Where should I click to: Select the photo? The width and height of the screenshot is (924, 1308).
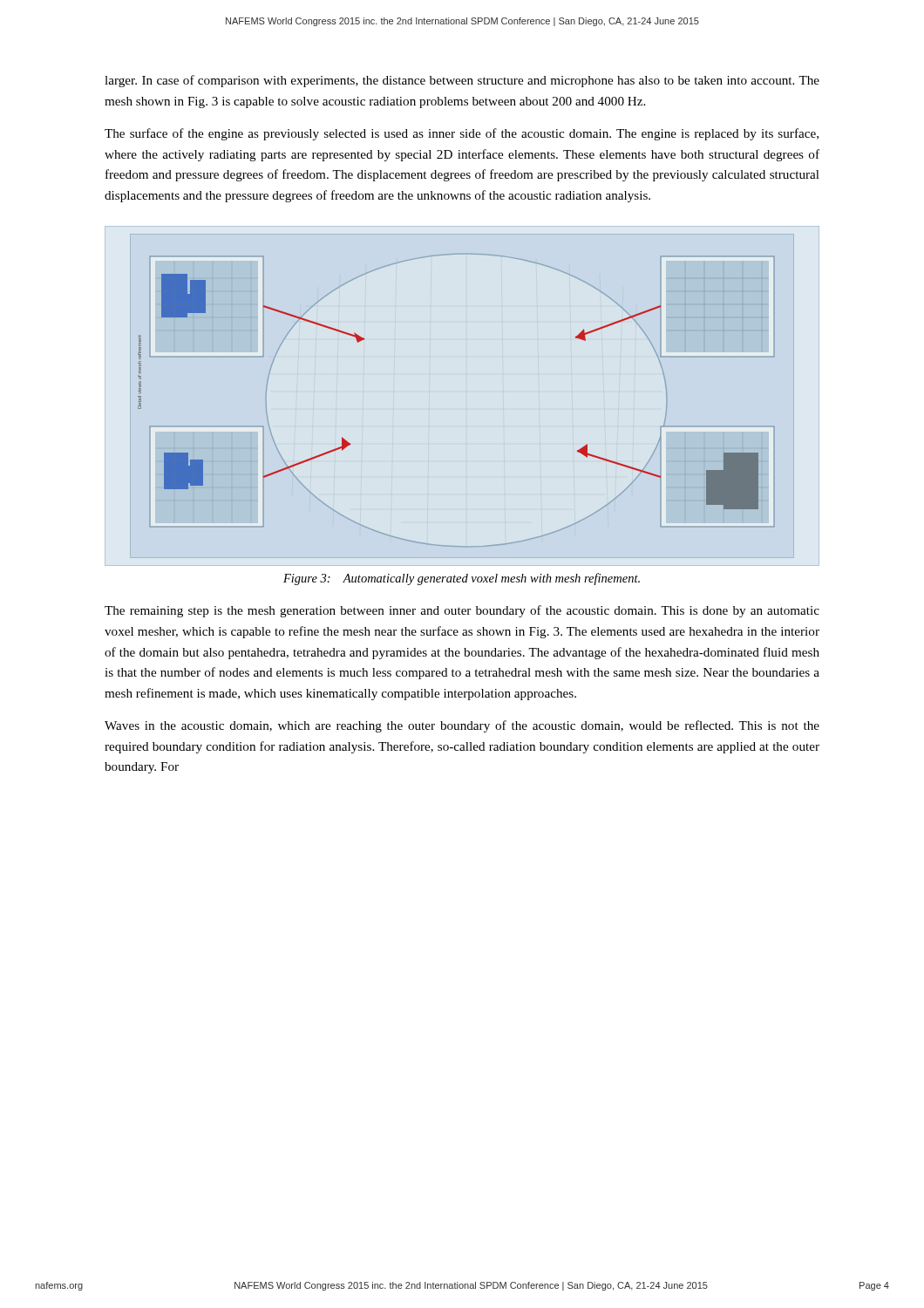[x=462, y=396]
